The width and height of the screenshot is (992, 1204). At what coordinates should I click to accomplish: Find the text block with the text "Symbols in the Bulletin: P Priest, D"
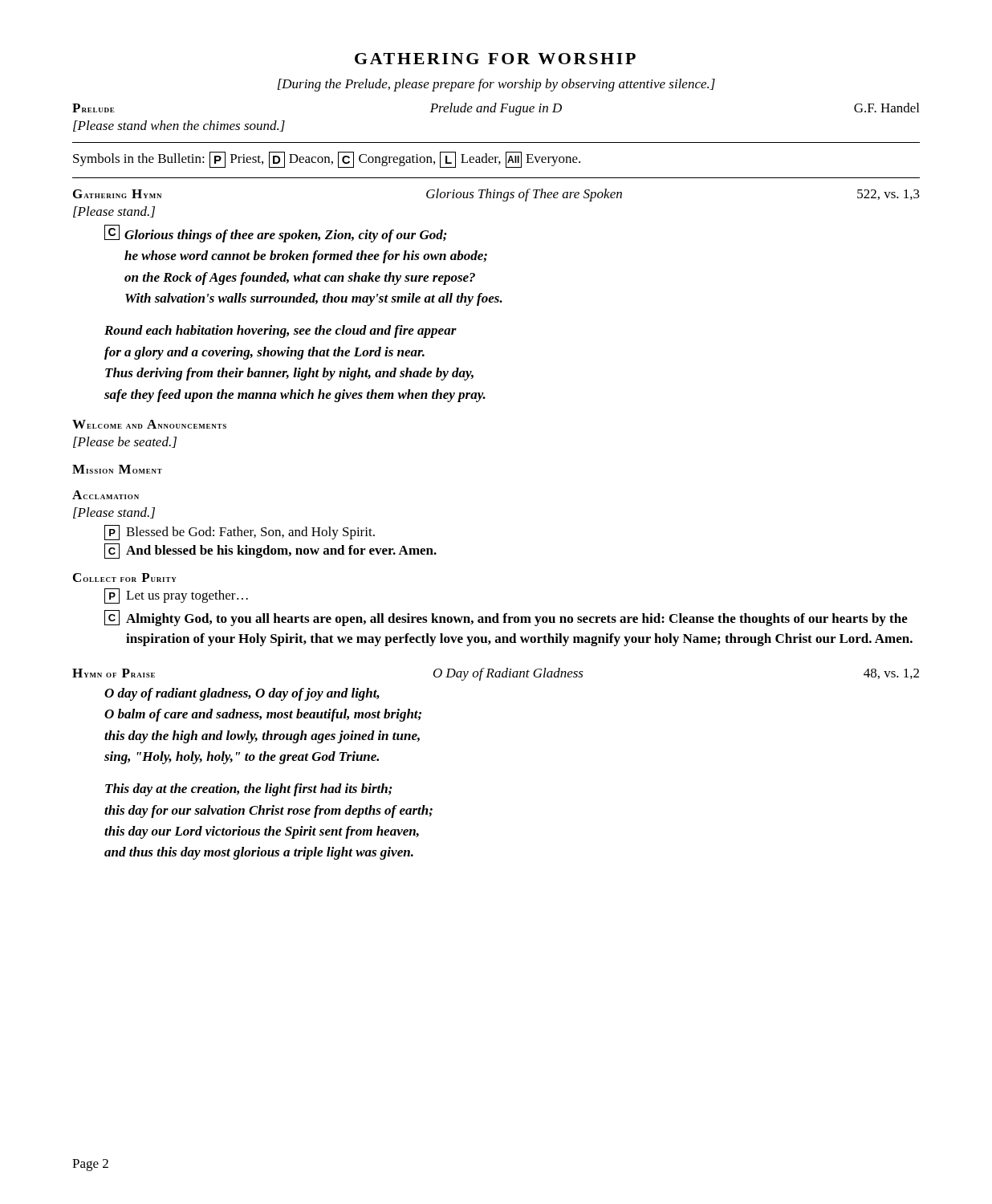click(327, 159)
